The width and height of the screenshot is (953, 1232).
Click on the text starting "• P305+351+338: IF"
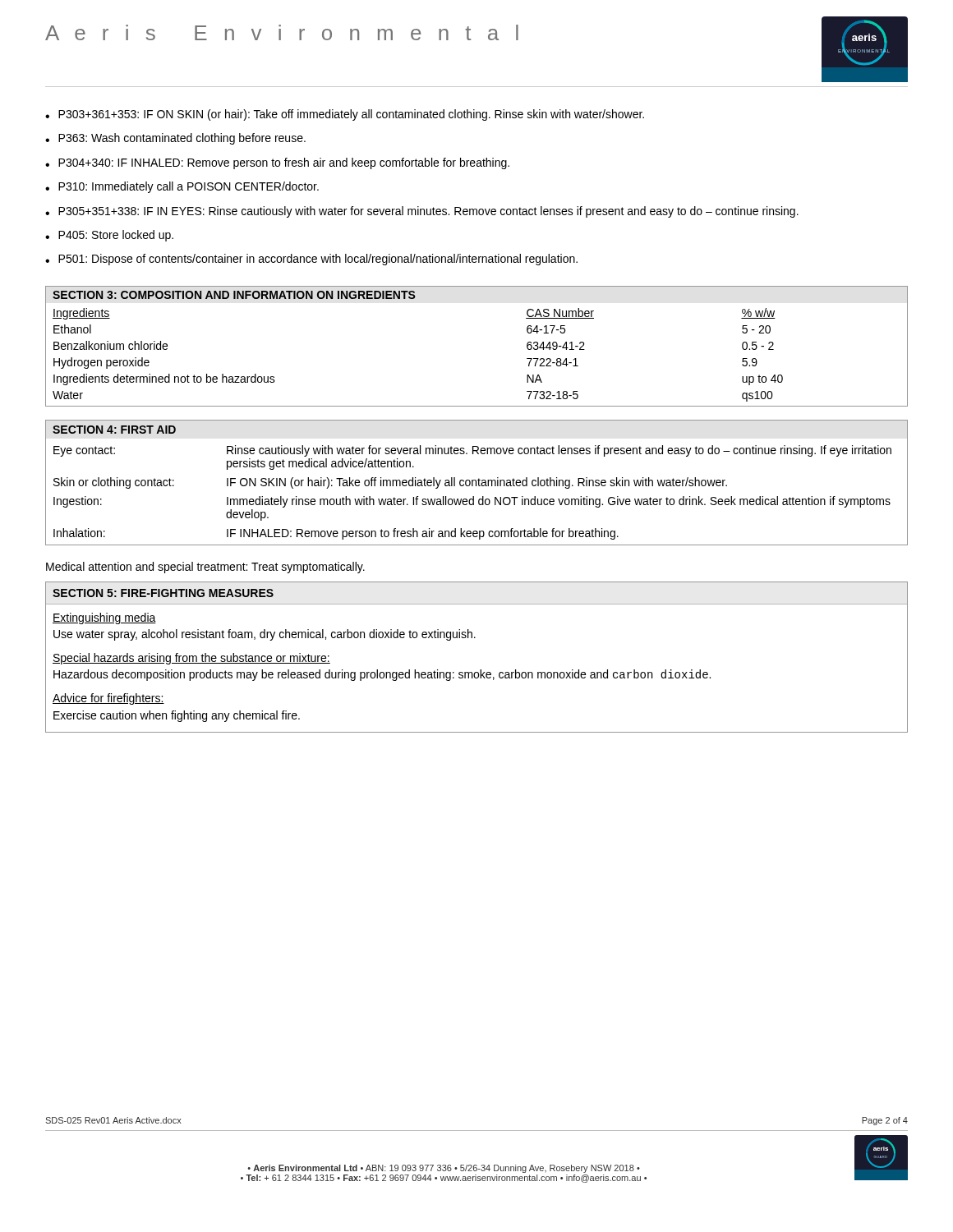click(476, 213)
